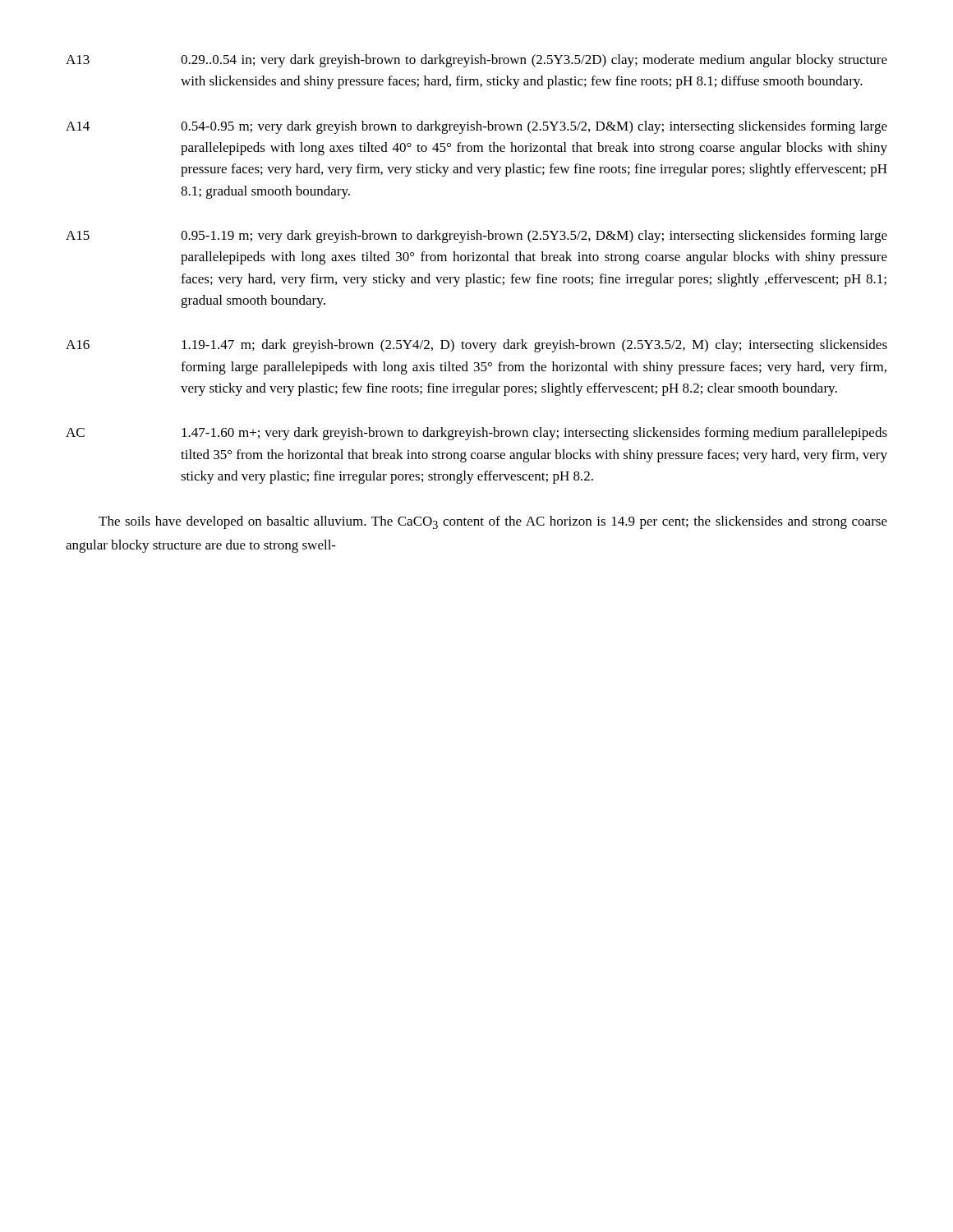Select the element starting "A15 0.95-1.19 m; very dark greyish-brown"
The width and height of the screenshot is (953, 1232).
(476, 268)
